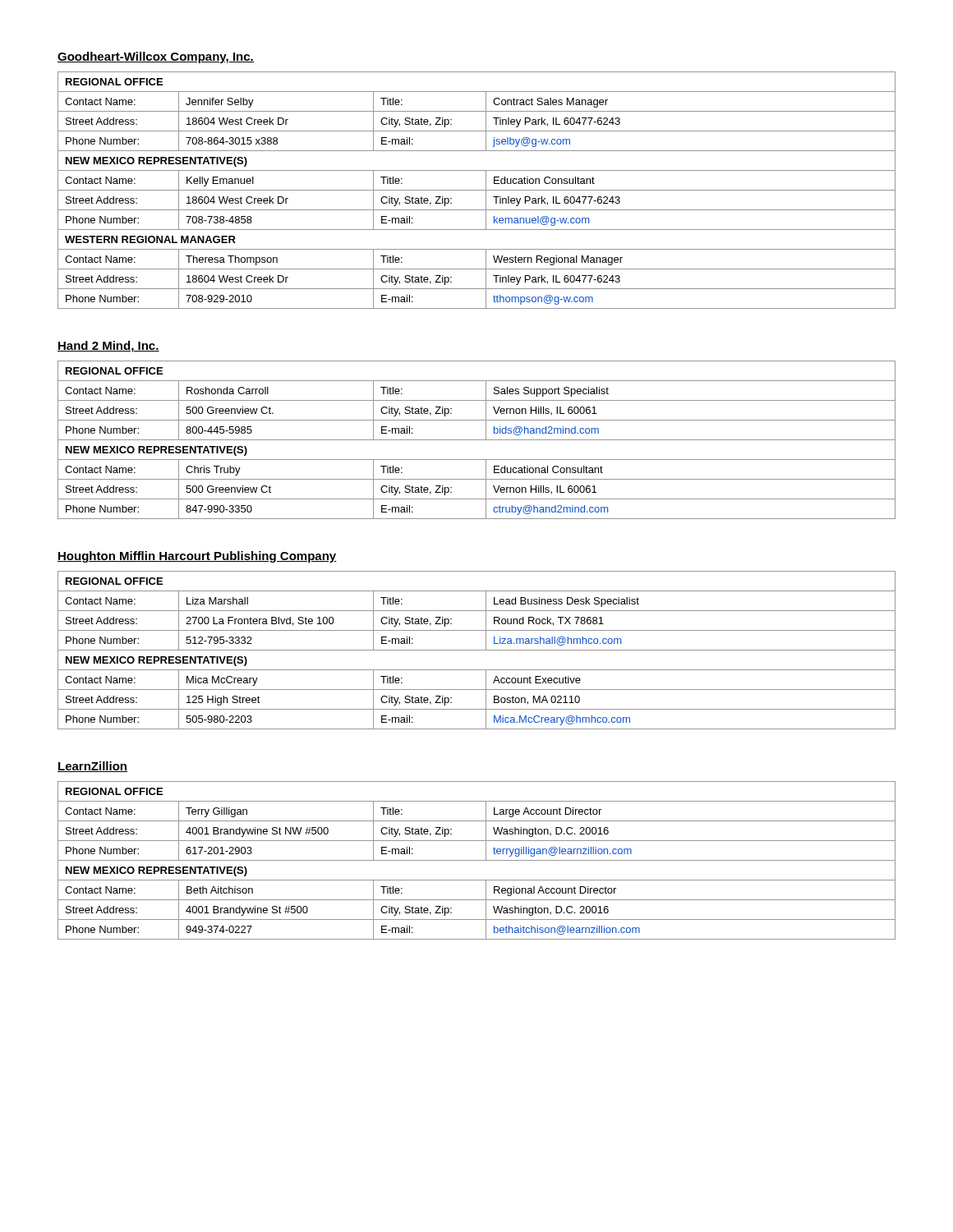Click on the table containing "Round Rock, TX 78681"

pos(476,650)
